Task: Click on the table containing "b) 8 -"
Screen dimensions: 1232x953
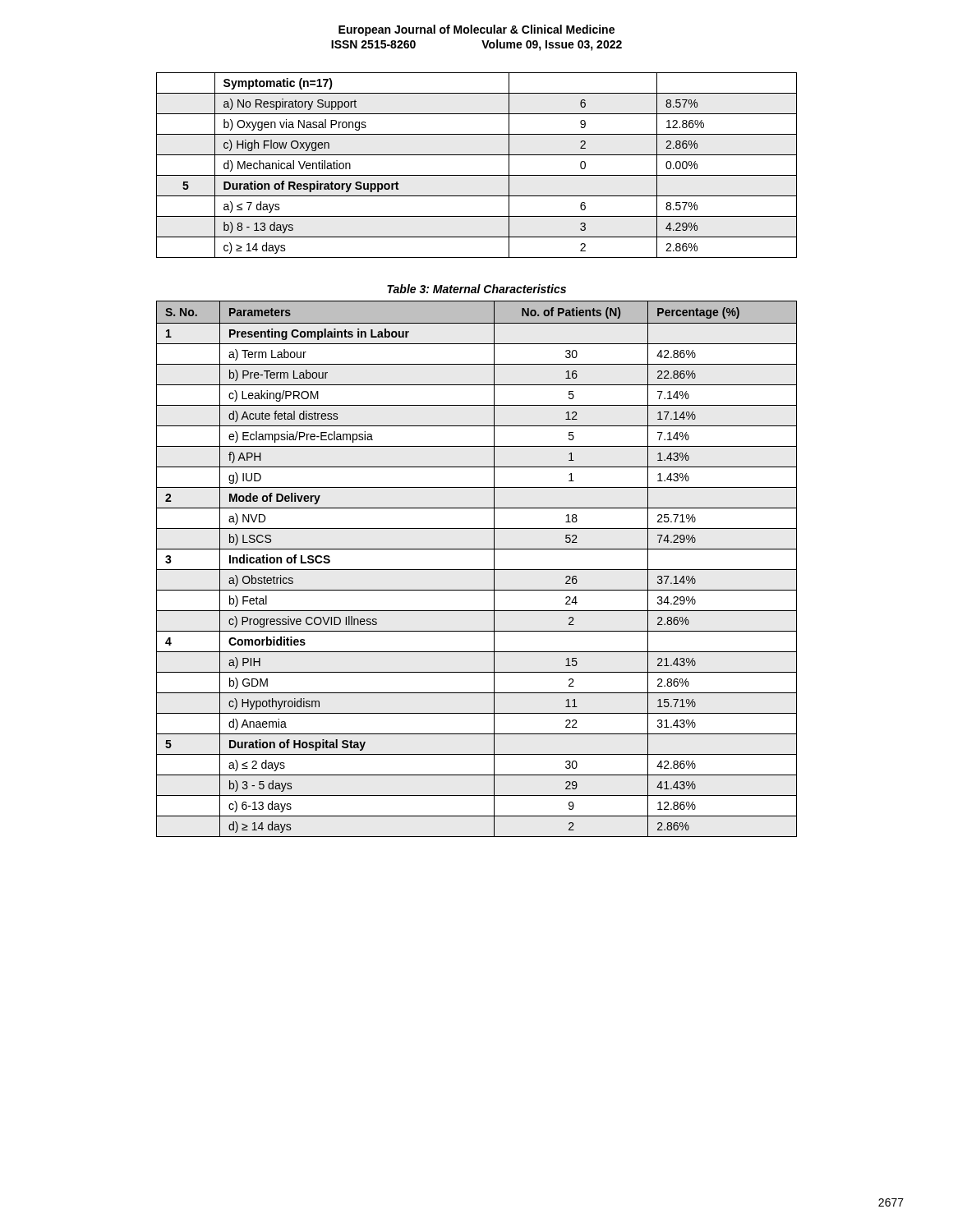Action: [476, 165]
